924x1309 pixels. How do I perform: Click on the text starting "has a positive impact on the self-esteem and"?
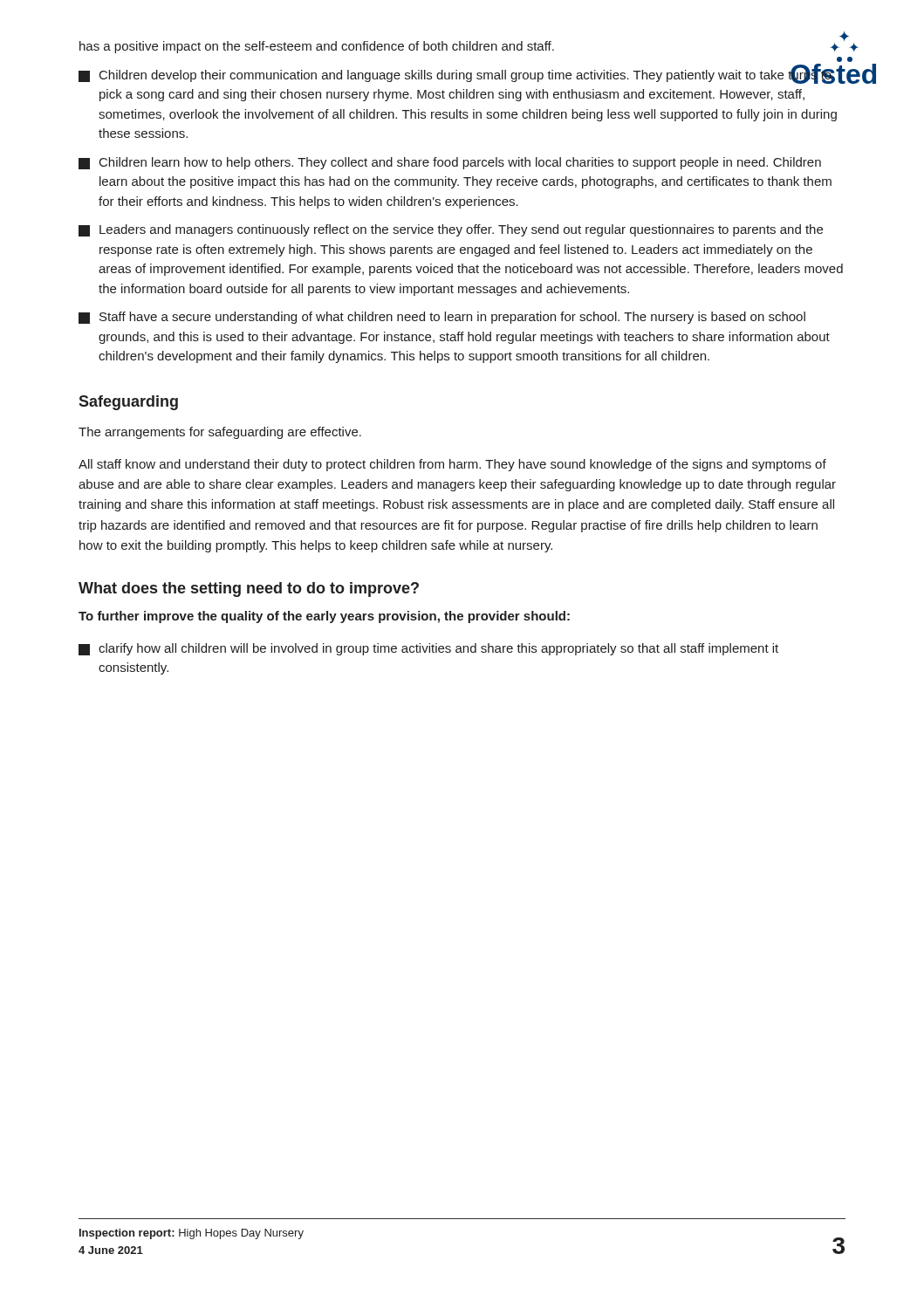(317, 46)
